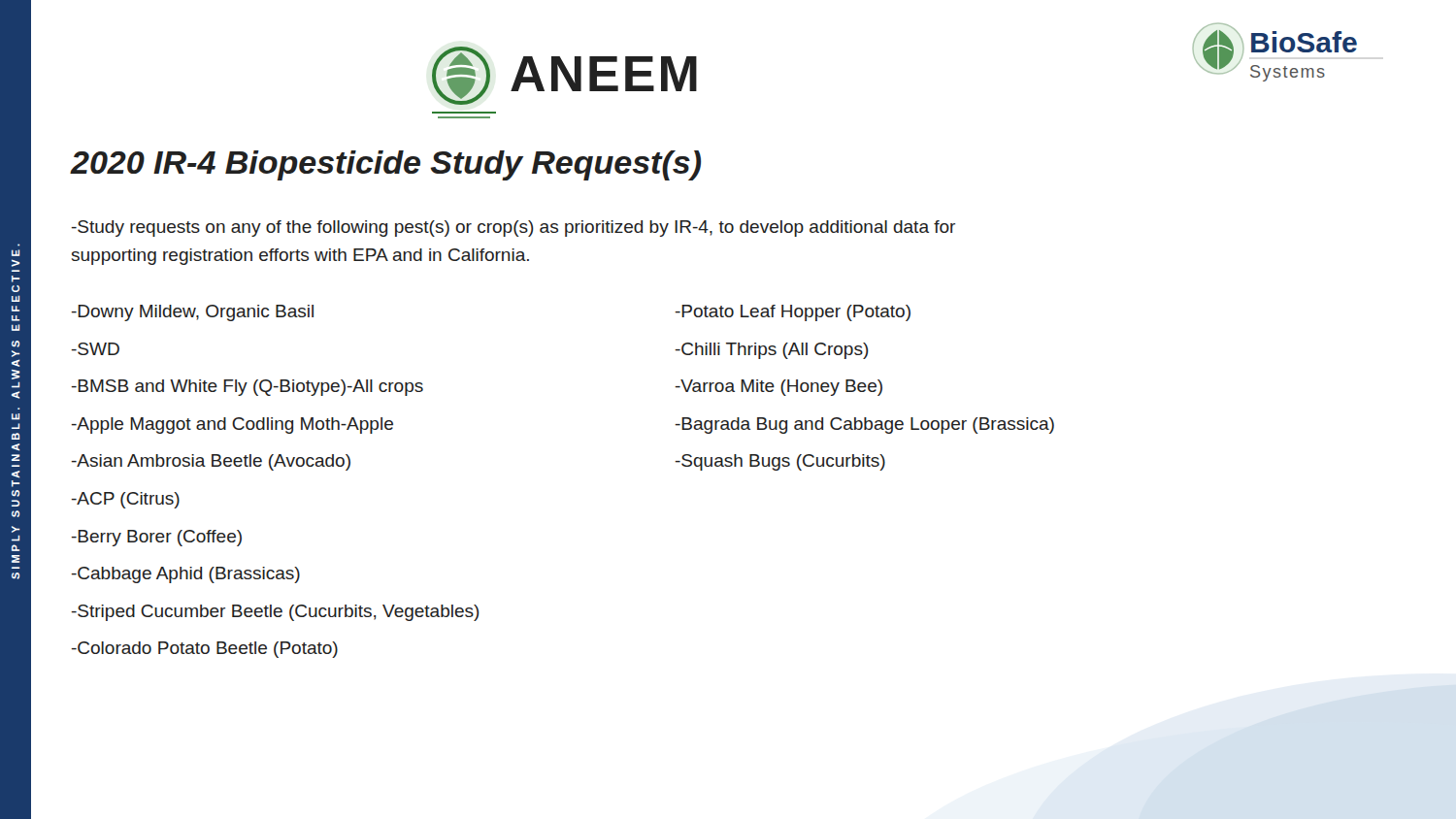Image resolution: width=1456 pixels, height=819 pixels.
Task: Navigate to the element starting "-Varroa Mite (Honey Bee)"
Action: 779,386
